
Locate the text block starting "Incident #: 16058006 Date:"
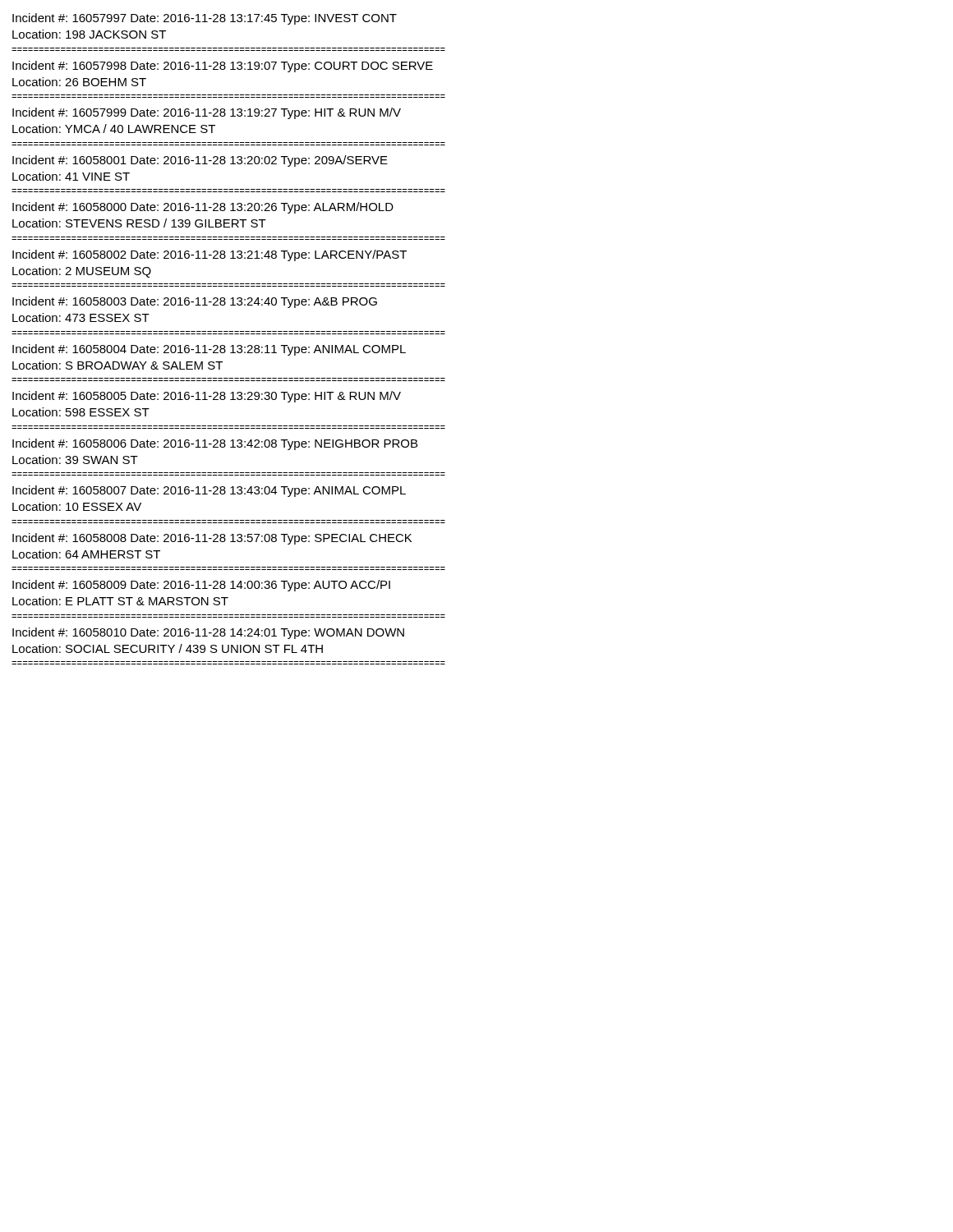(215, 444)
